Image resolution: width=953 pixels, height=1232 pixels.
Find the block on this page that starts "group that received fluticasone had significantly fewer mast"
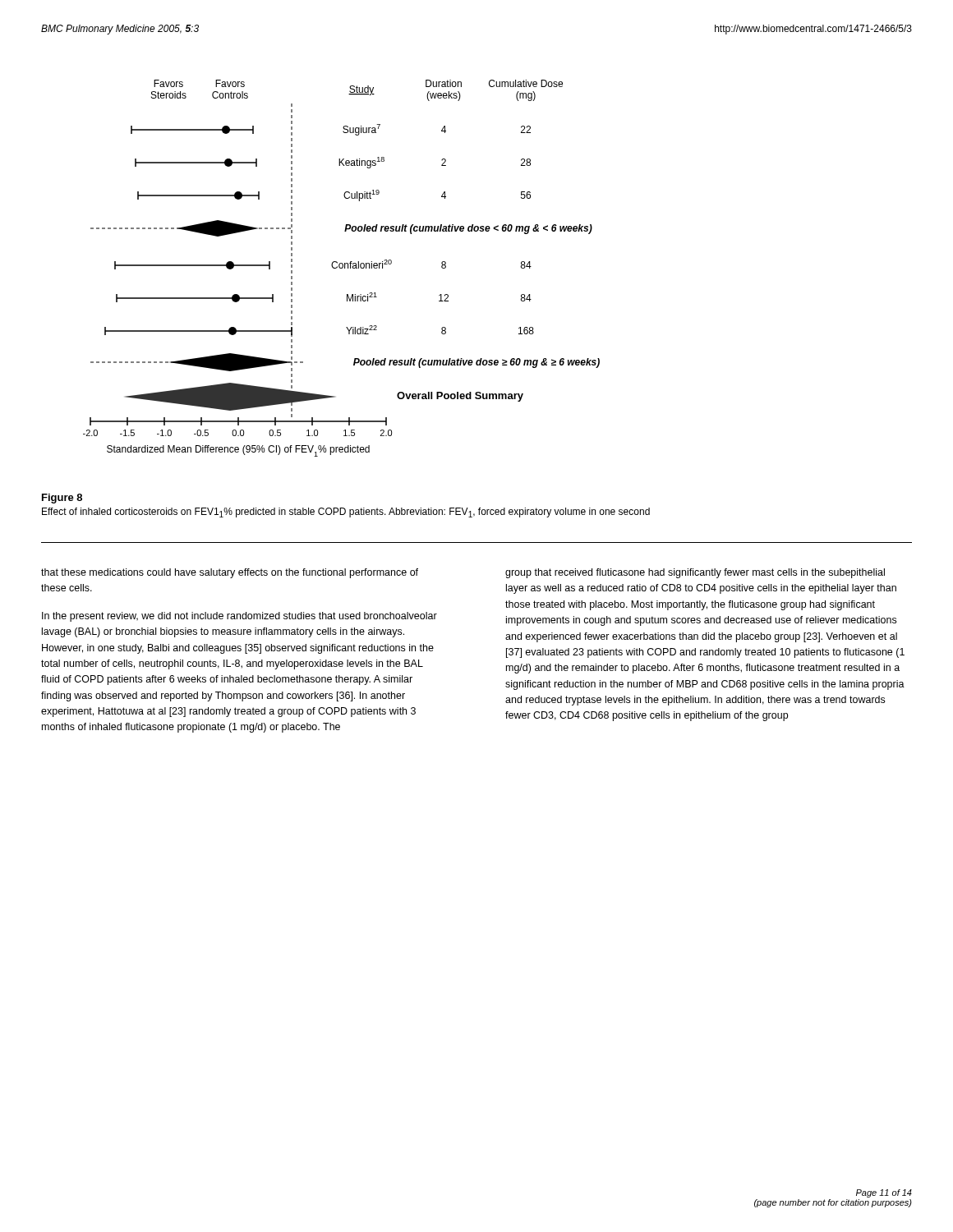pyautogui.click(x=707, y=645)
